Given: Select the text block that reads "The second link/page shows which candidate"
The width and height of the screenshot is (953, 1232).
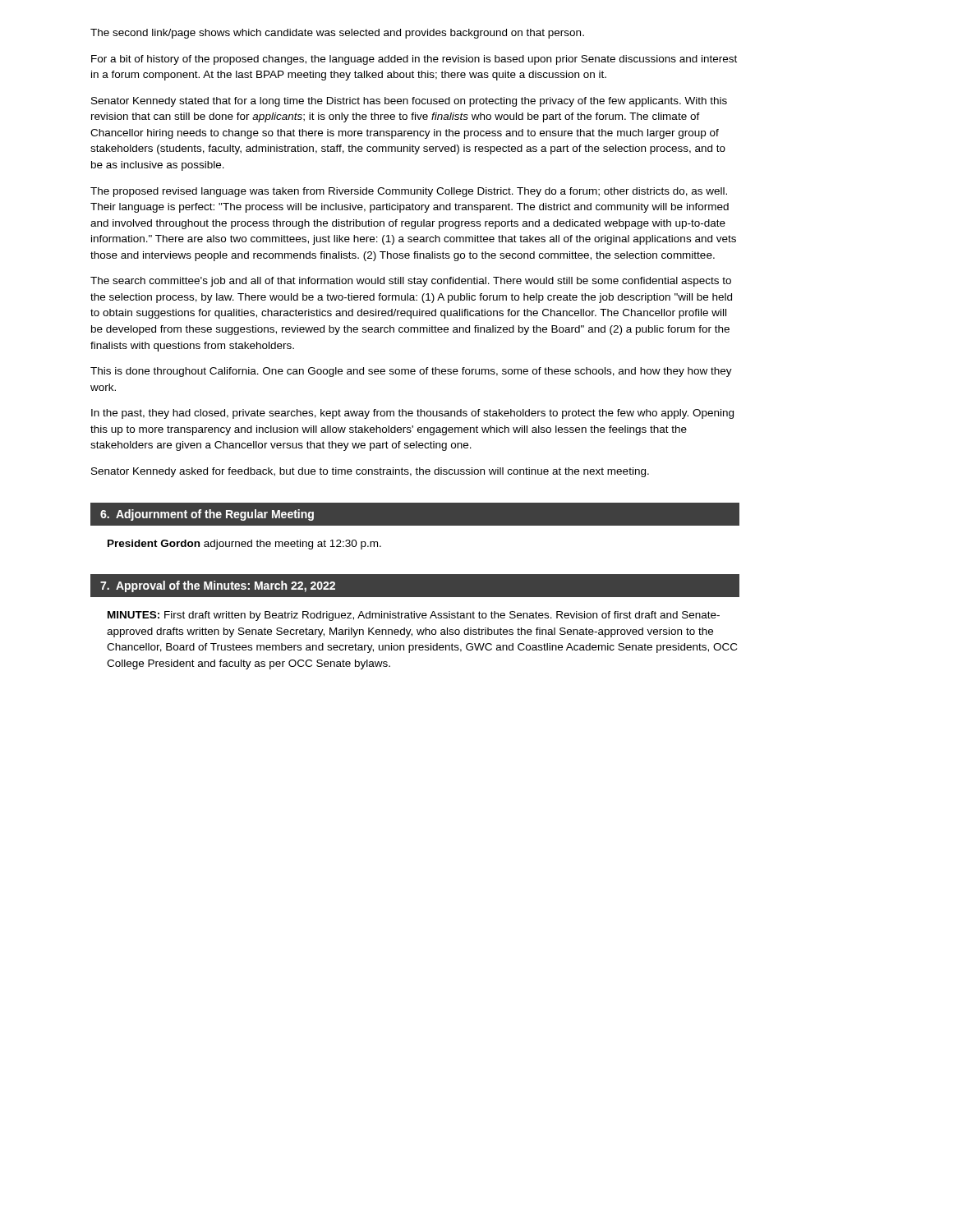Looking at the screenshot, I should coord(338,32).
